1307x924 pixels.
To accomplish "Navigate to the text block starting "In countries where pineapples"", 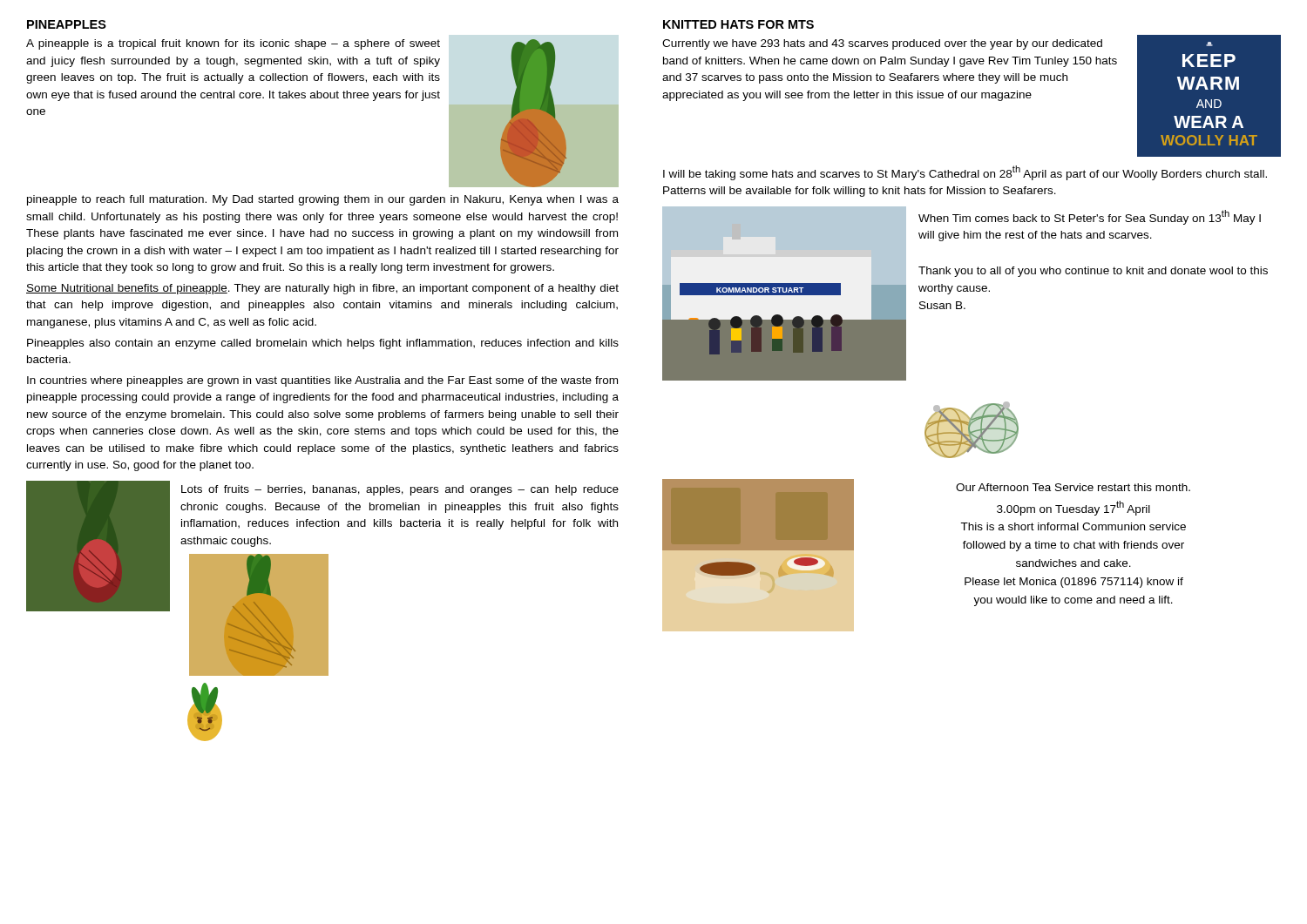I will (x=322, y=422).
